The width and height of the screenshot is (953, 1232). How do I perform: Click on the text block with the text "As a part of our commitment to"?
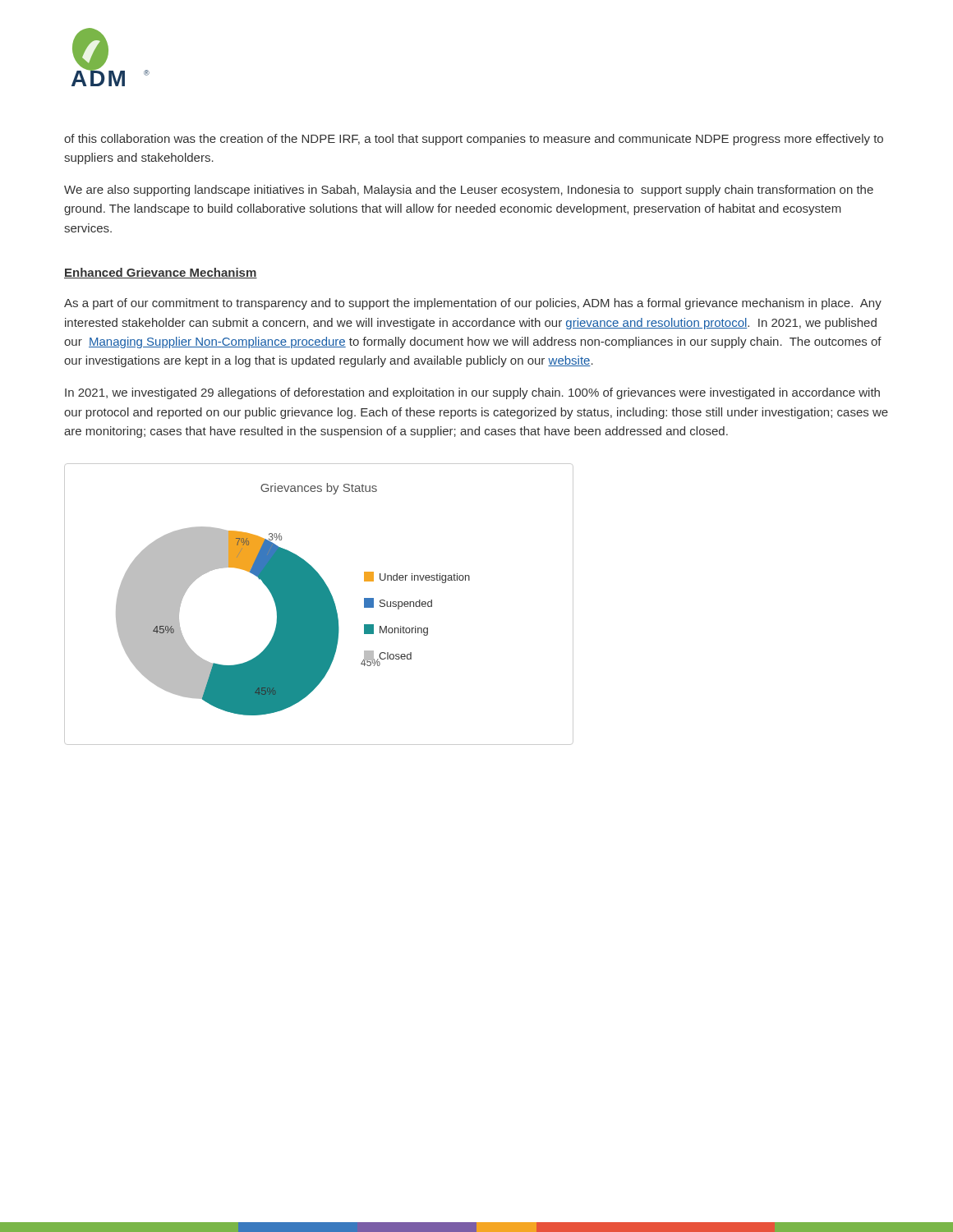tap(473, 332)
